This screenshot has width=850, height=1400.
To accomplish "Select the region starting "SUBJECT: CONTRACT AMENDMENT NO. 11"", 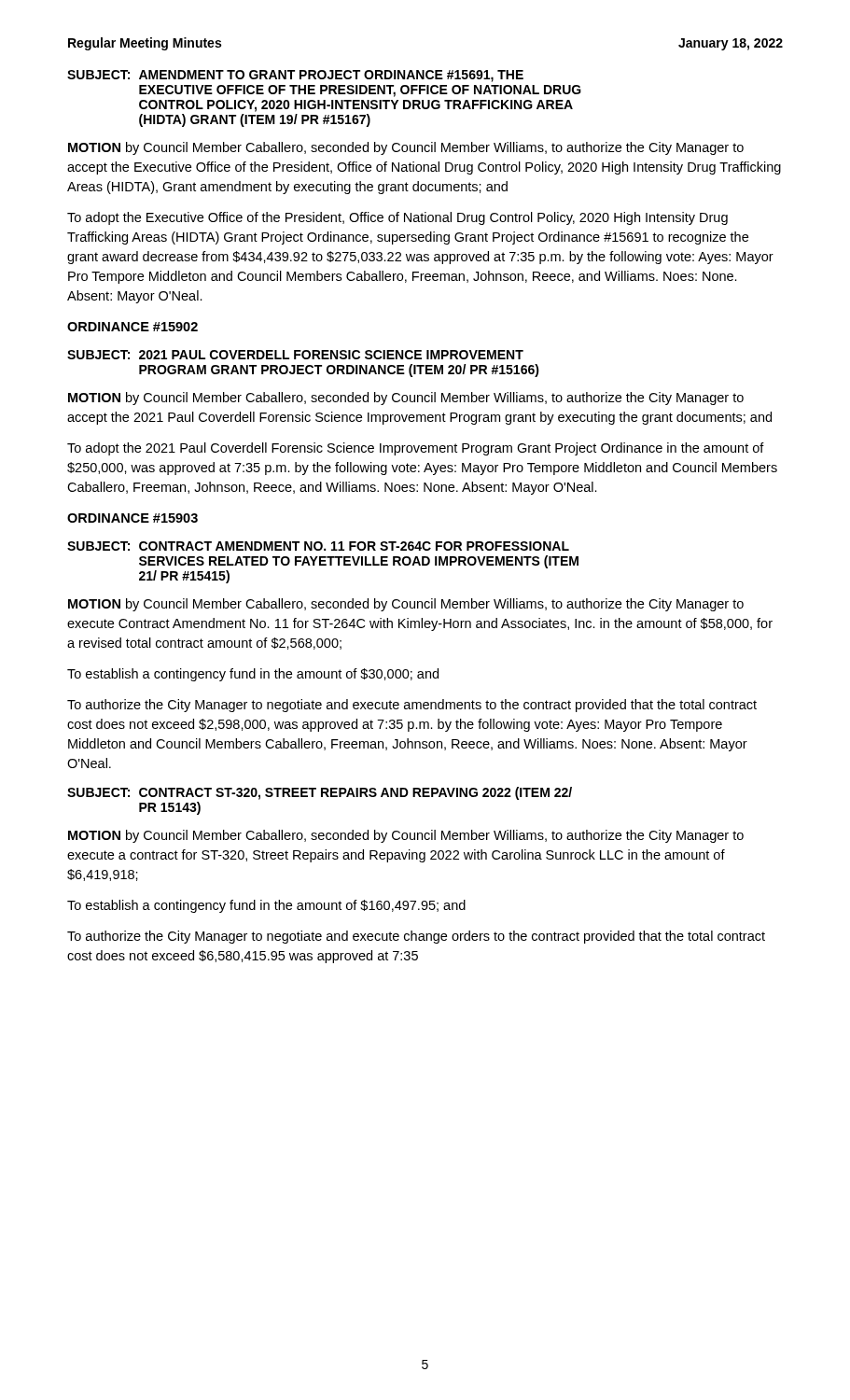I will tap(323, 561).
